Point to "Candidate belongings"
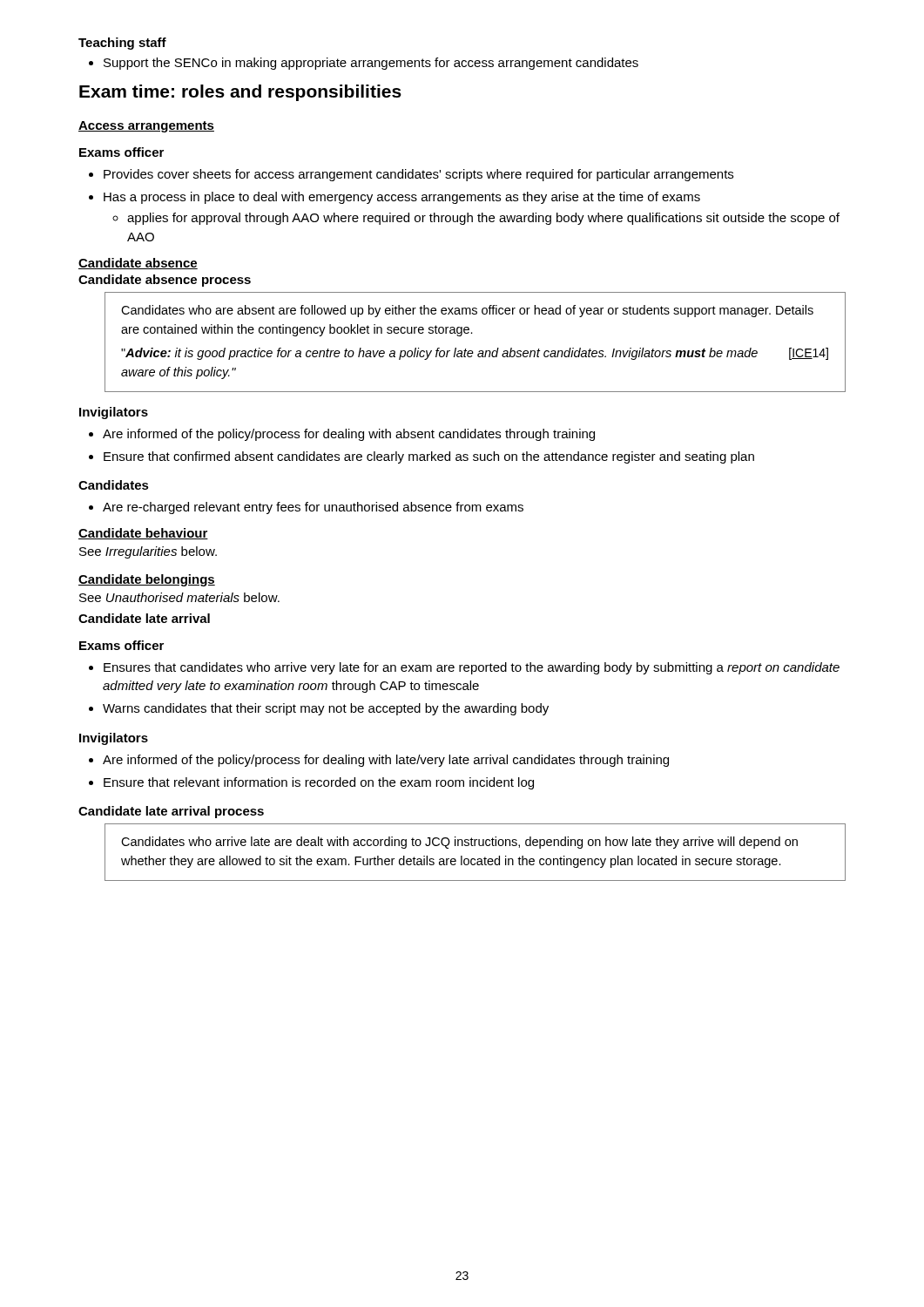Viewport: 924px width, 1307px height. tap(147, 579)
